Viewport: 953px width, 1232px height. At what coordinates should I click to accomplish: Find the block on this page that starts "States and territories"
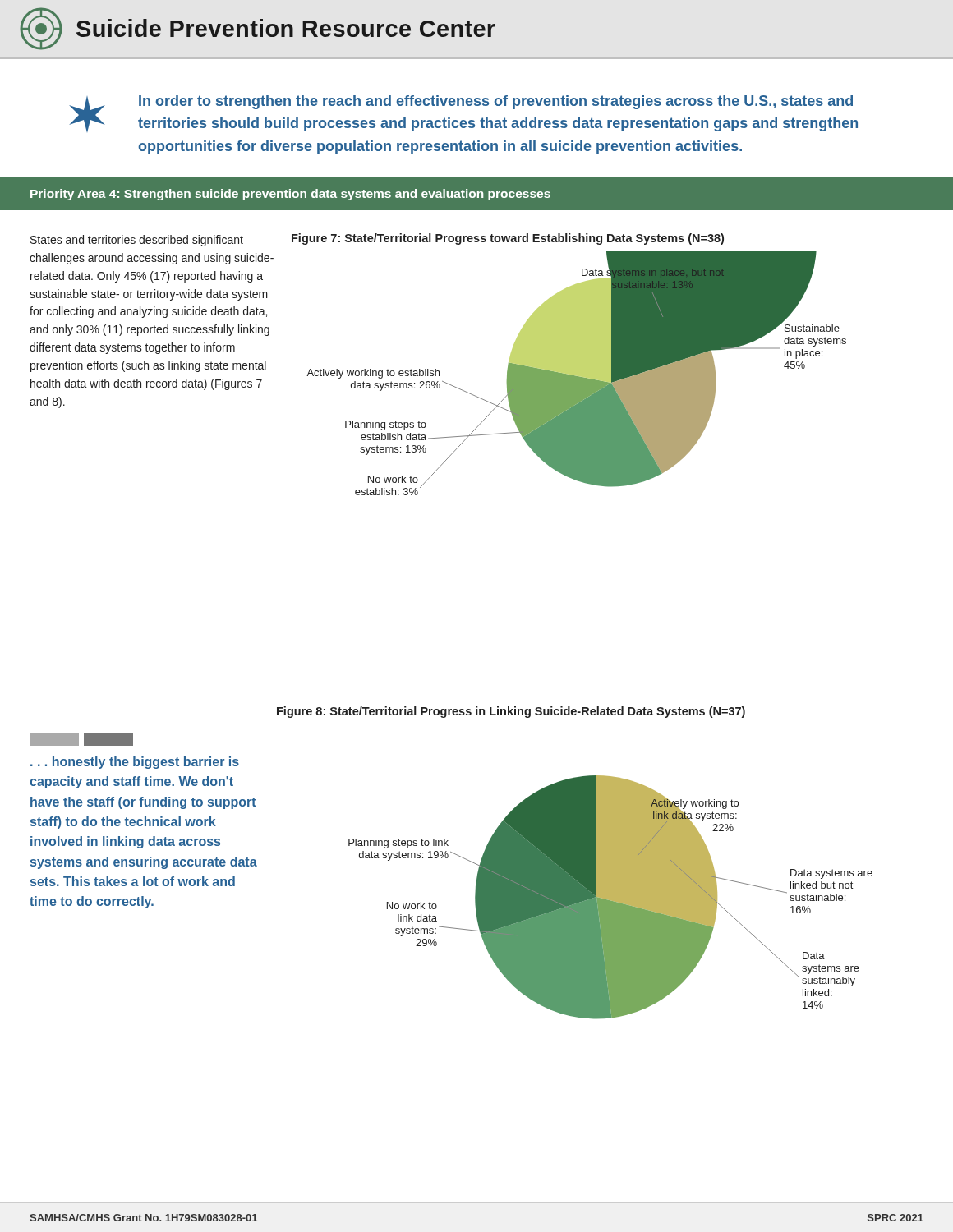tap(152, 321)
